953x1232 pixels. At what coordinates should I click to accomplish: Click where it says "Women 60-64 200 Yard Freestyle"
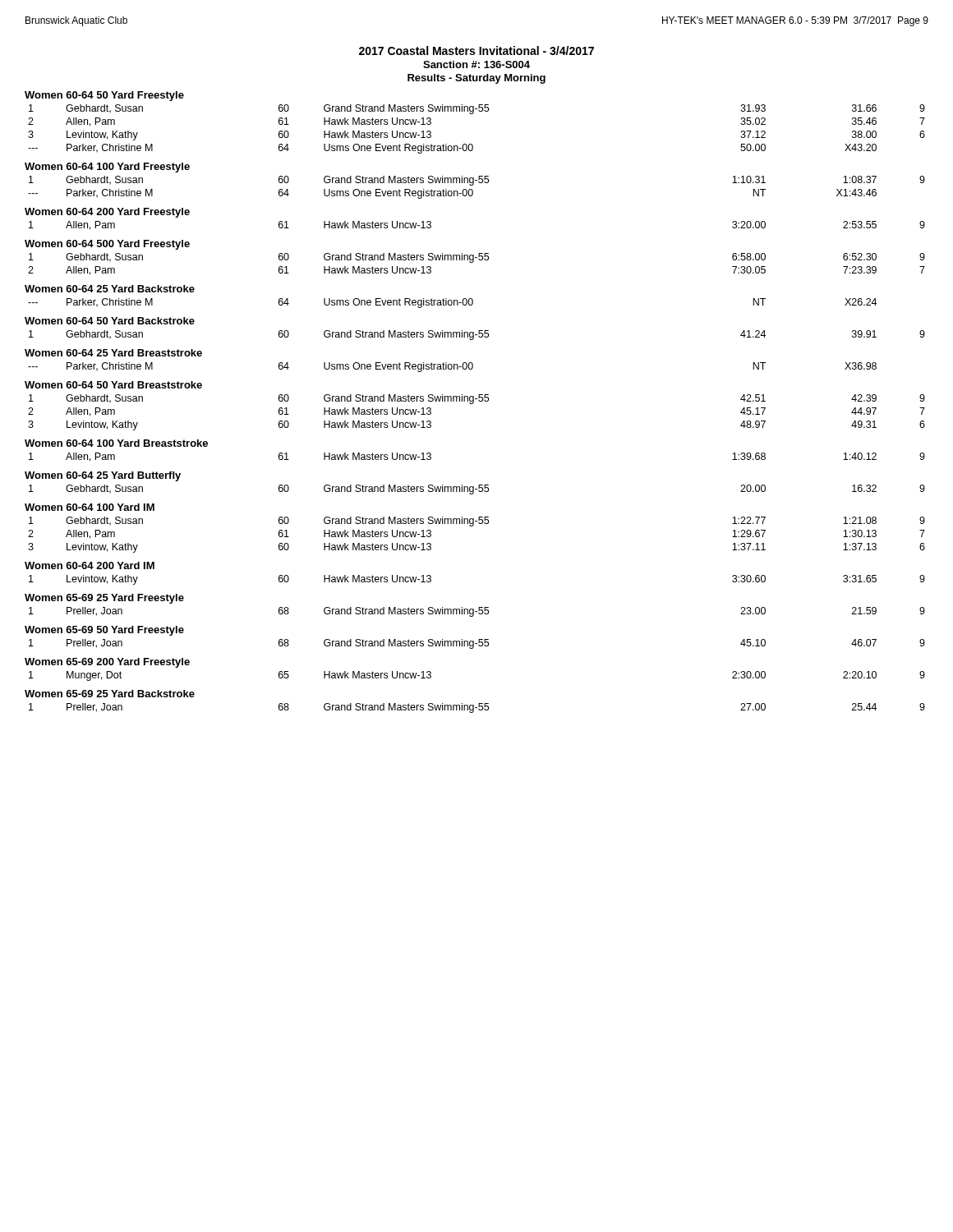[x=107, y=212]
